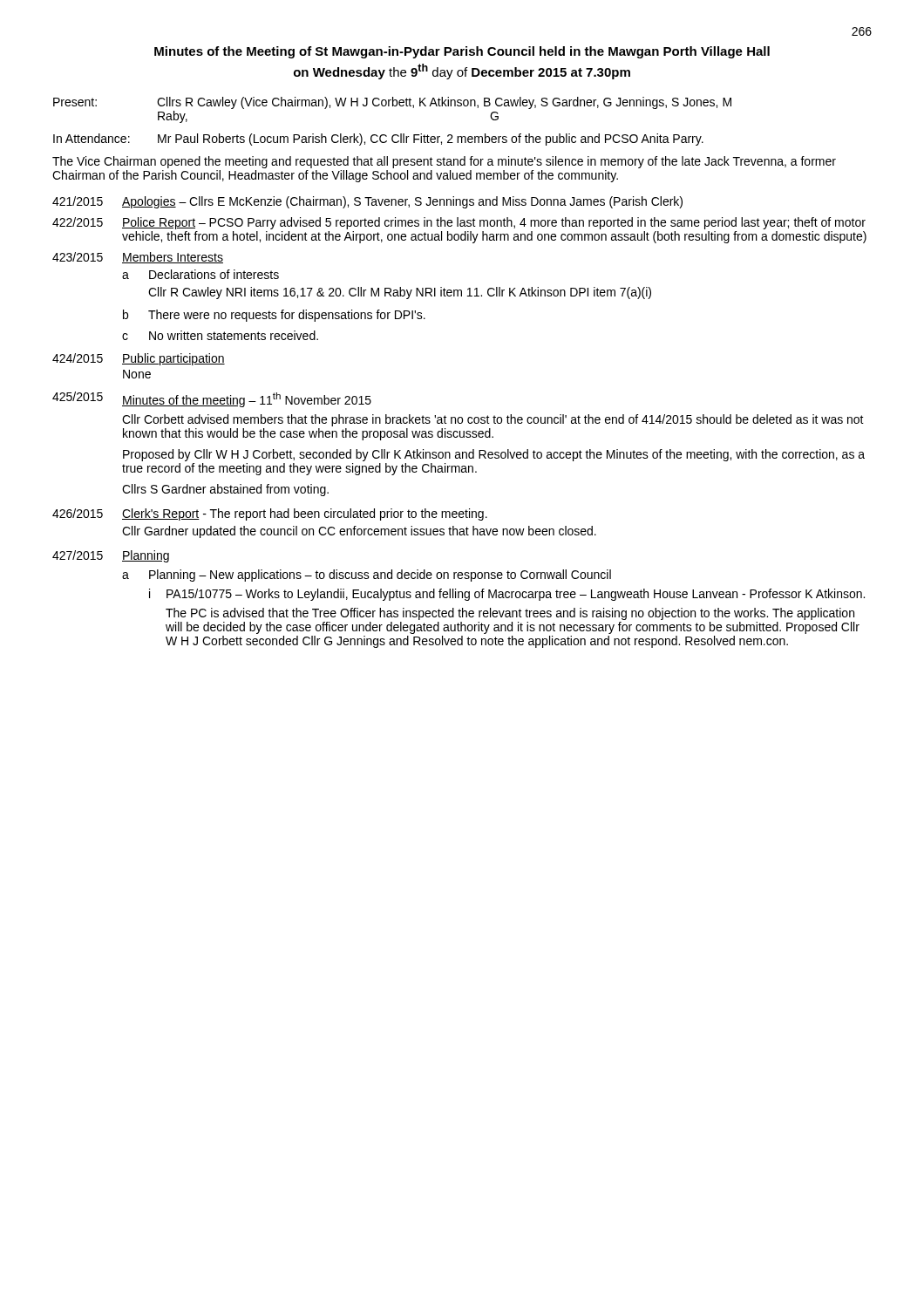The image size is (924, 1308).
Task: Navigate to the text block starting "Minutes of the Meeting of"
Action: [462, 51]
